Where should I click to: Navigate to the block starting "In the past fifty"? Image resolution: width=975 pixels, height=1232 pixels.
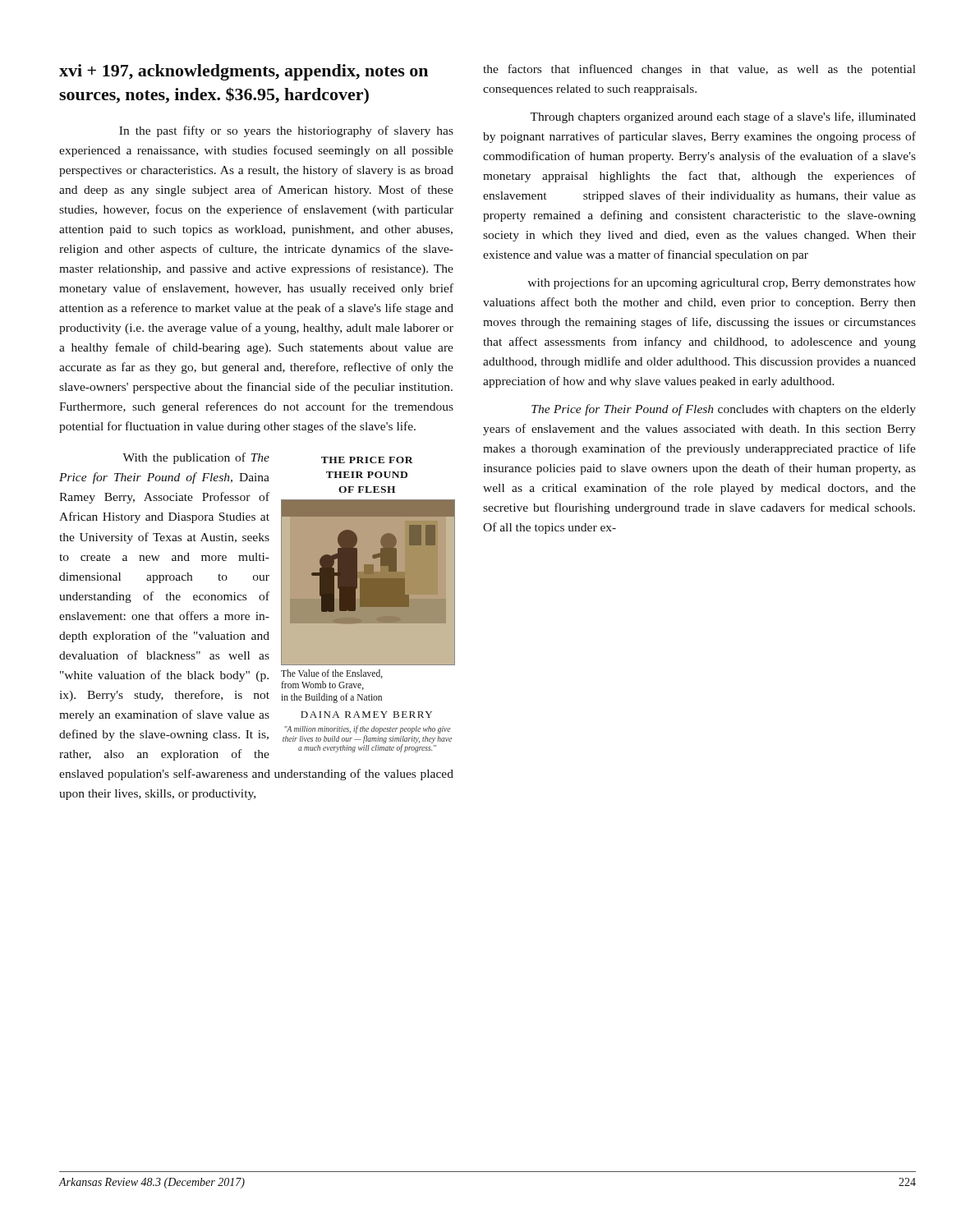[256, 279]
